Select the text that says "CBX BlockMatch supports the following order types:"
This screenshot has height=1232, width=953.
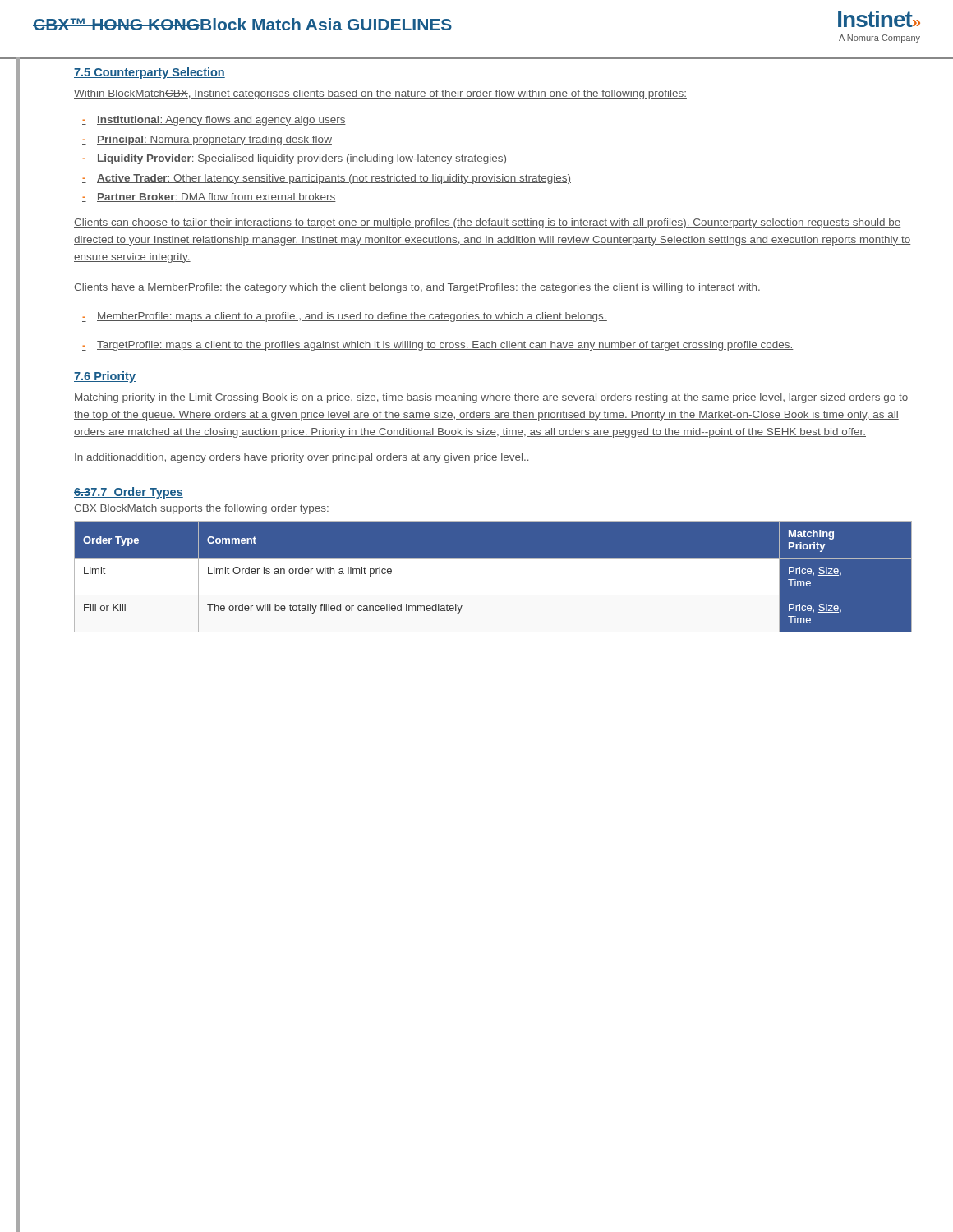[202, 508]
